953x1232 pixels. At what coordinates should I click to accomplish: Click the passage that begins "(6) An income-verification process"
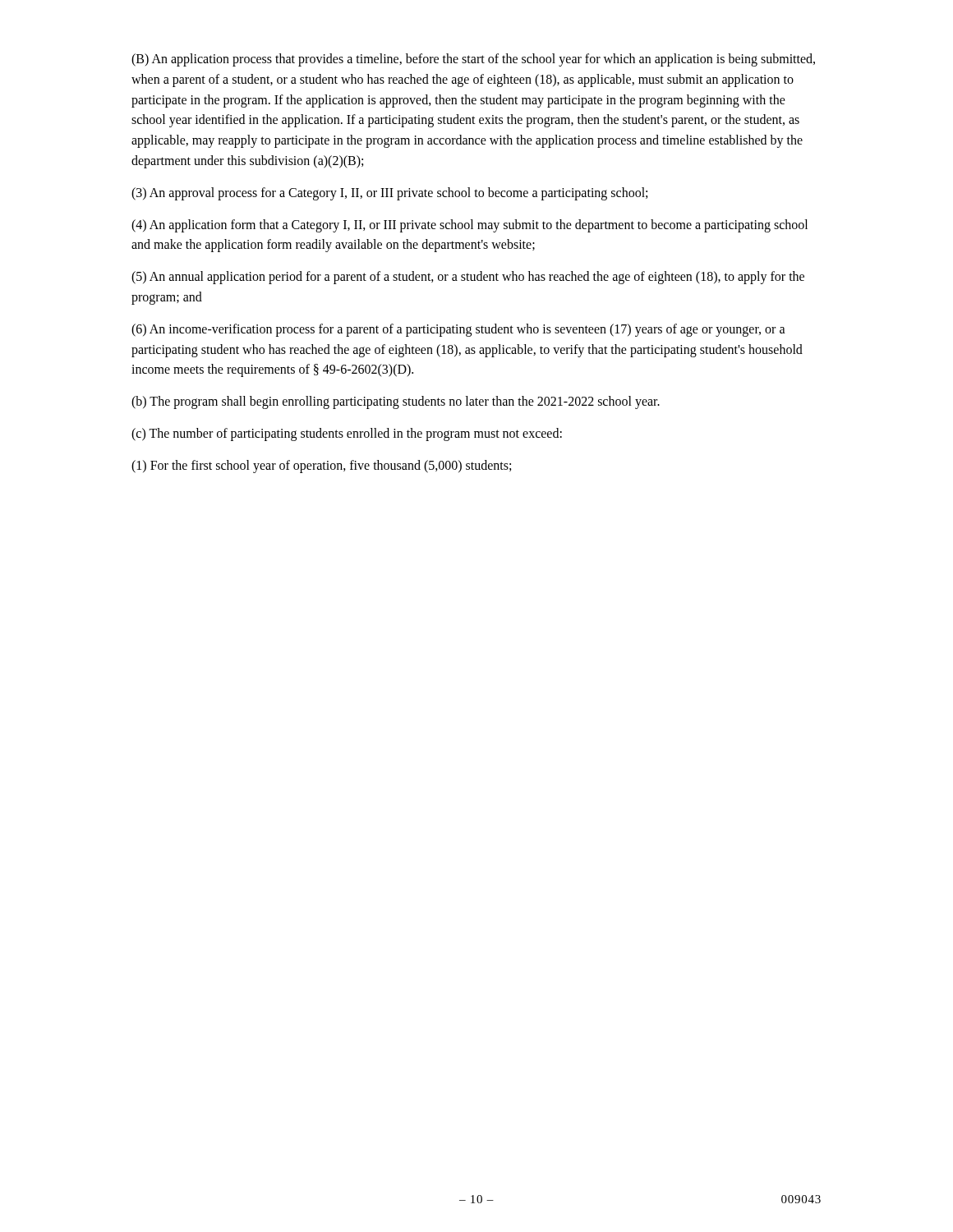476,350
